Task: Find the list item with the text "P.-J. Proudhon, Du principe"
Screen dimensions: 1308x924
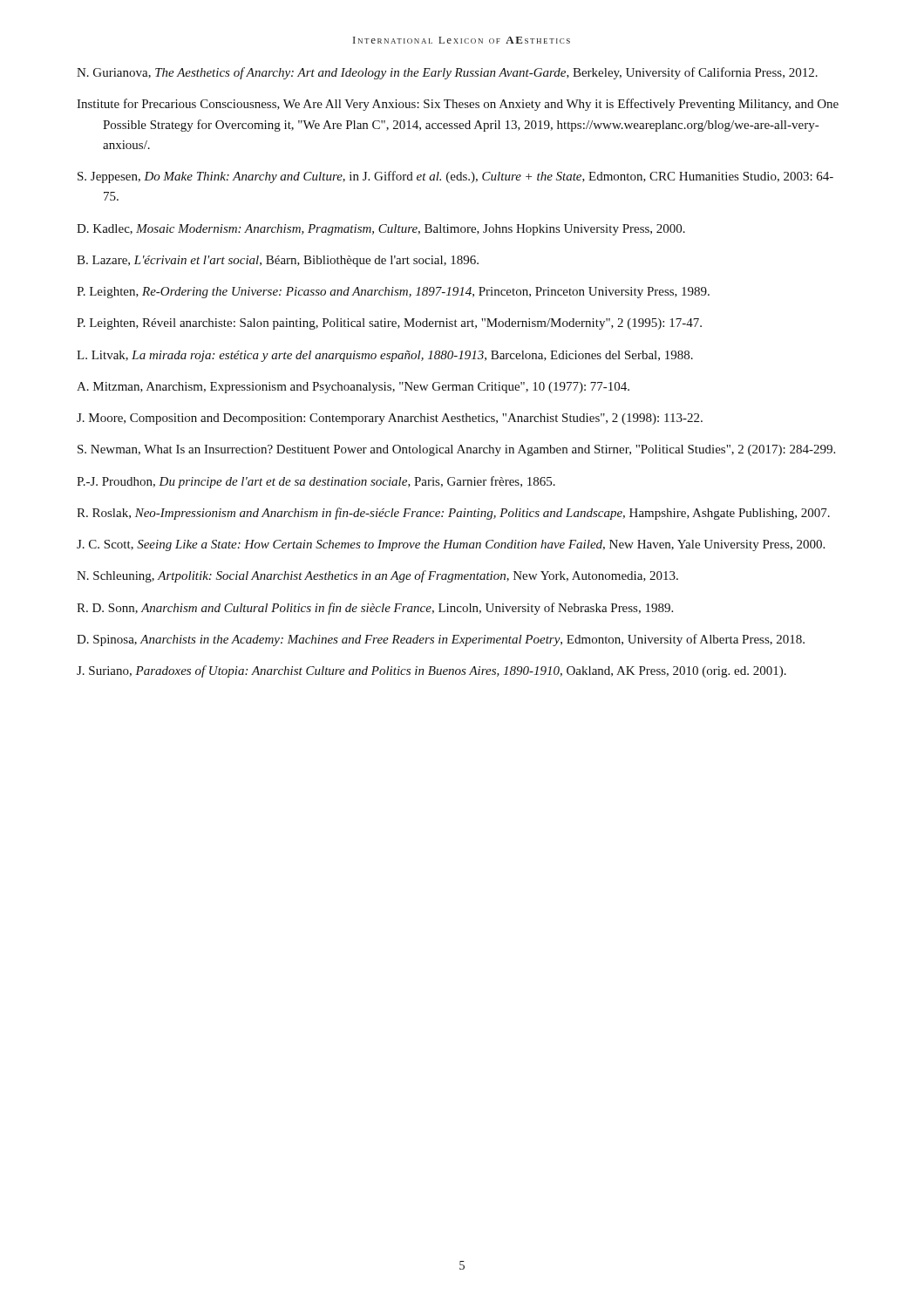Action: 316,481
